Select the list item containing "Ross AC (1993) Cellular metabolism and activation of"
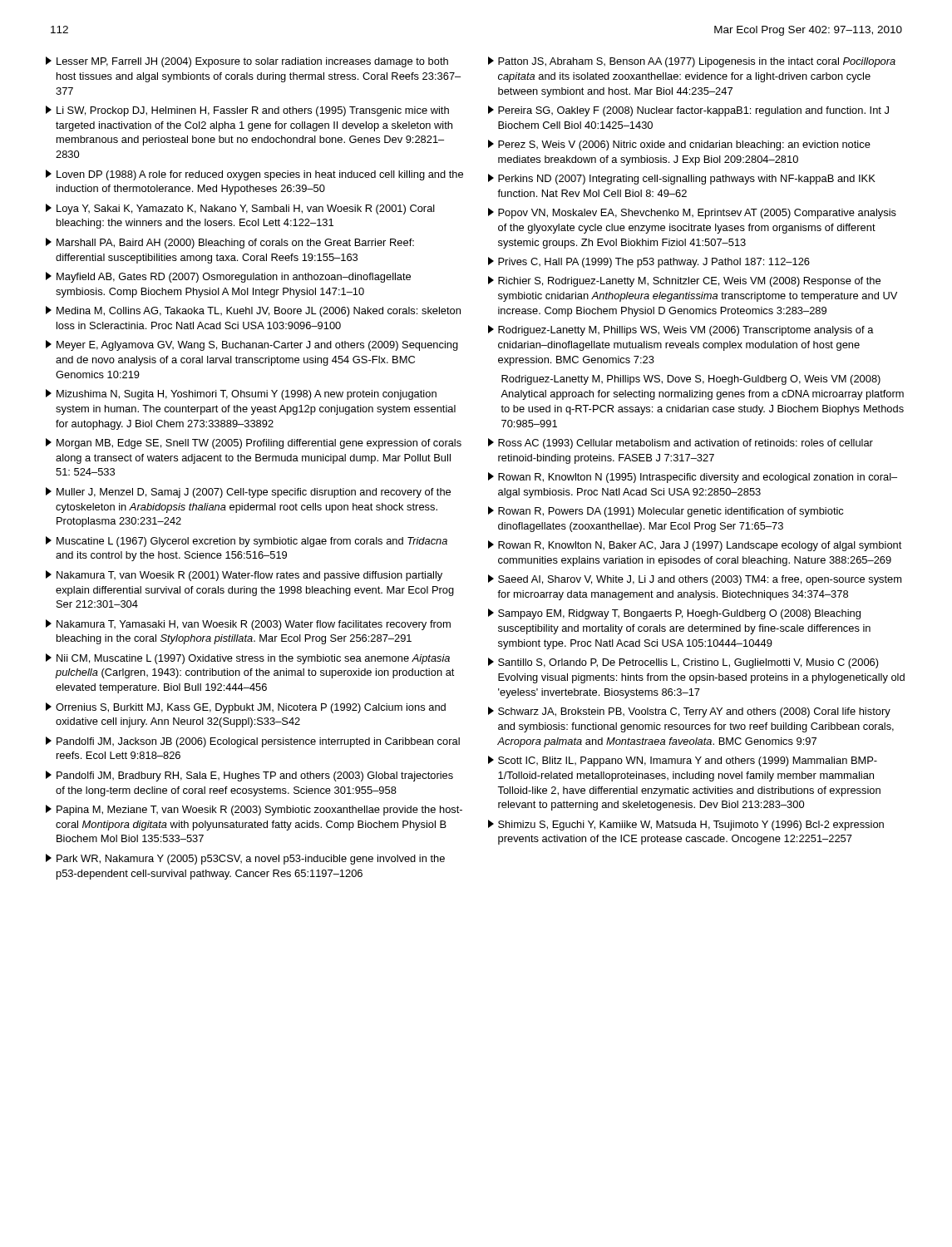The height and width of the screenshot is (1247, 952). click(x=697, y=450)
